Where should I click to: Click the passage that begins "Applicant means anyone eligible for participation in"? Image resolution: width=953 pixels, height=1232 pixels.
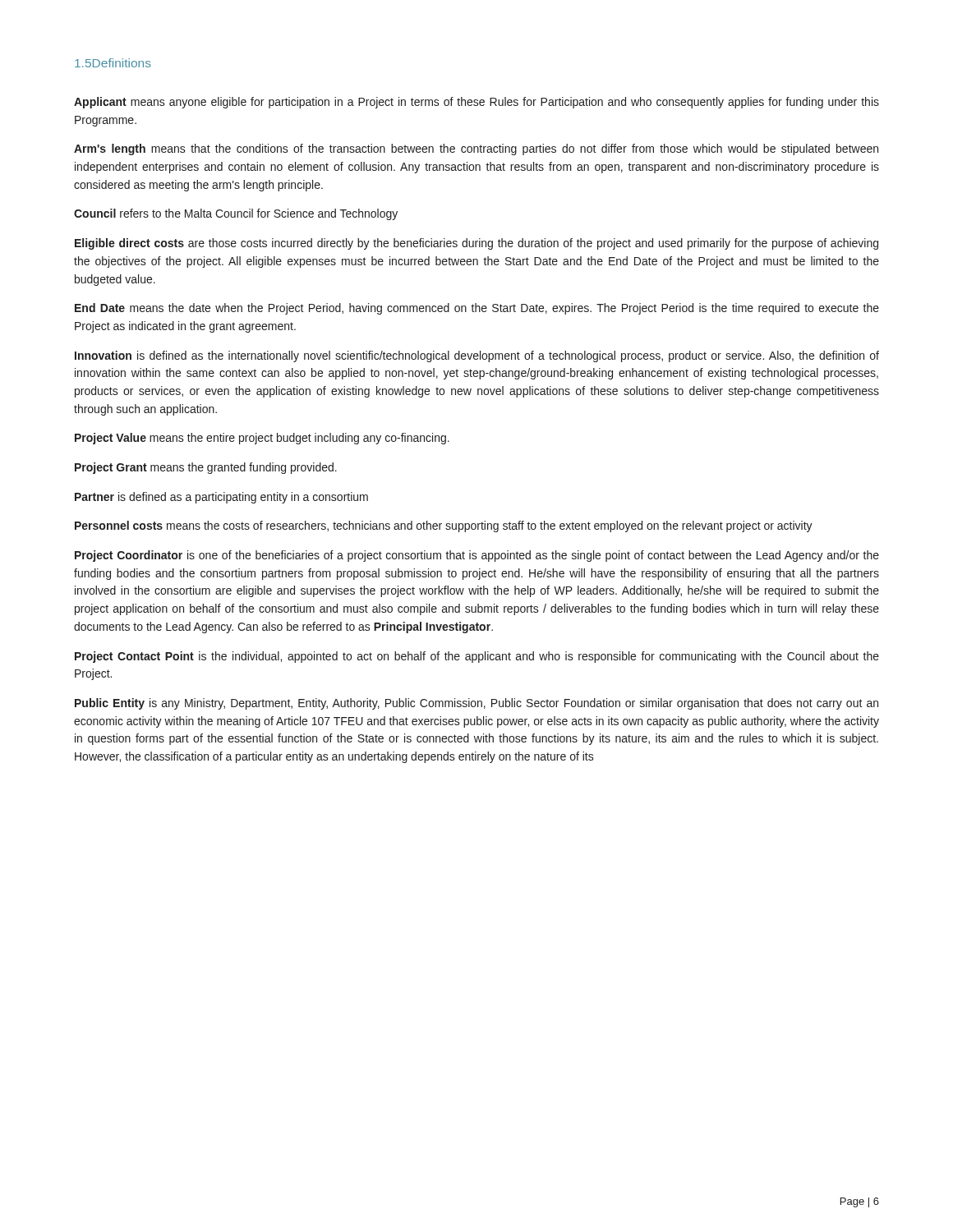click(x=476, y=111)
